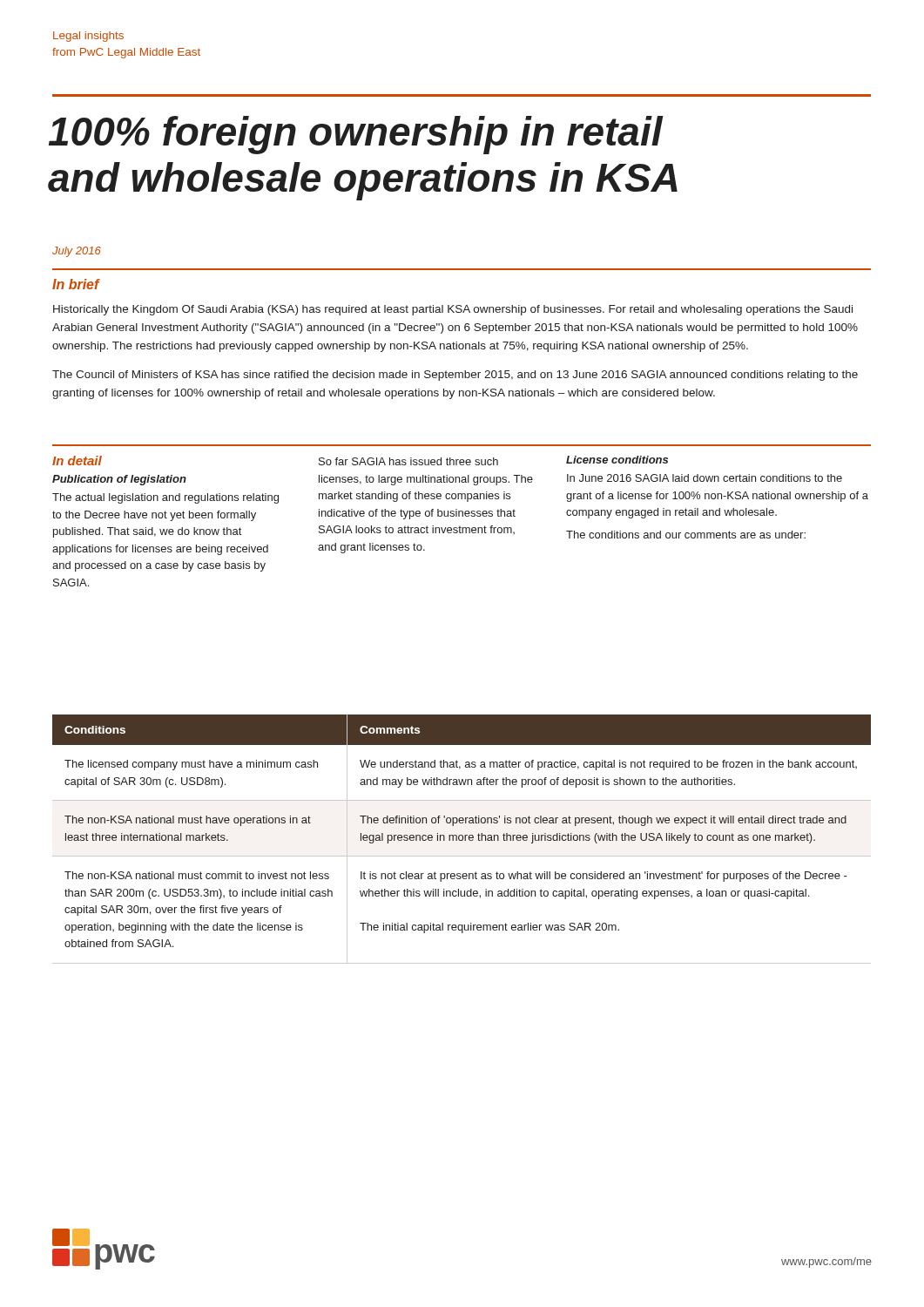924x1307 pixels.
Task: Click the passage that begins "Historically the Kingdom Of"
Action: [462, 351]
